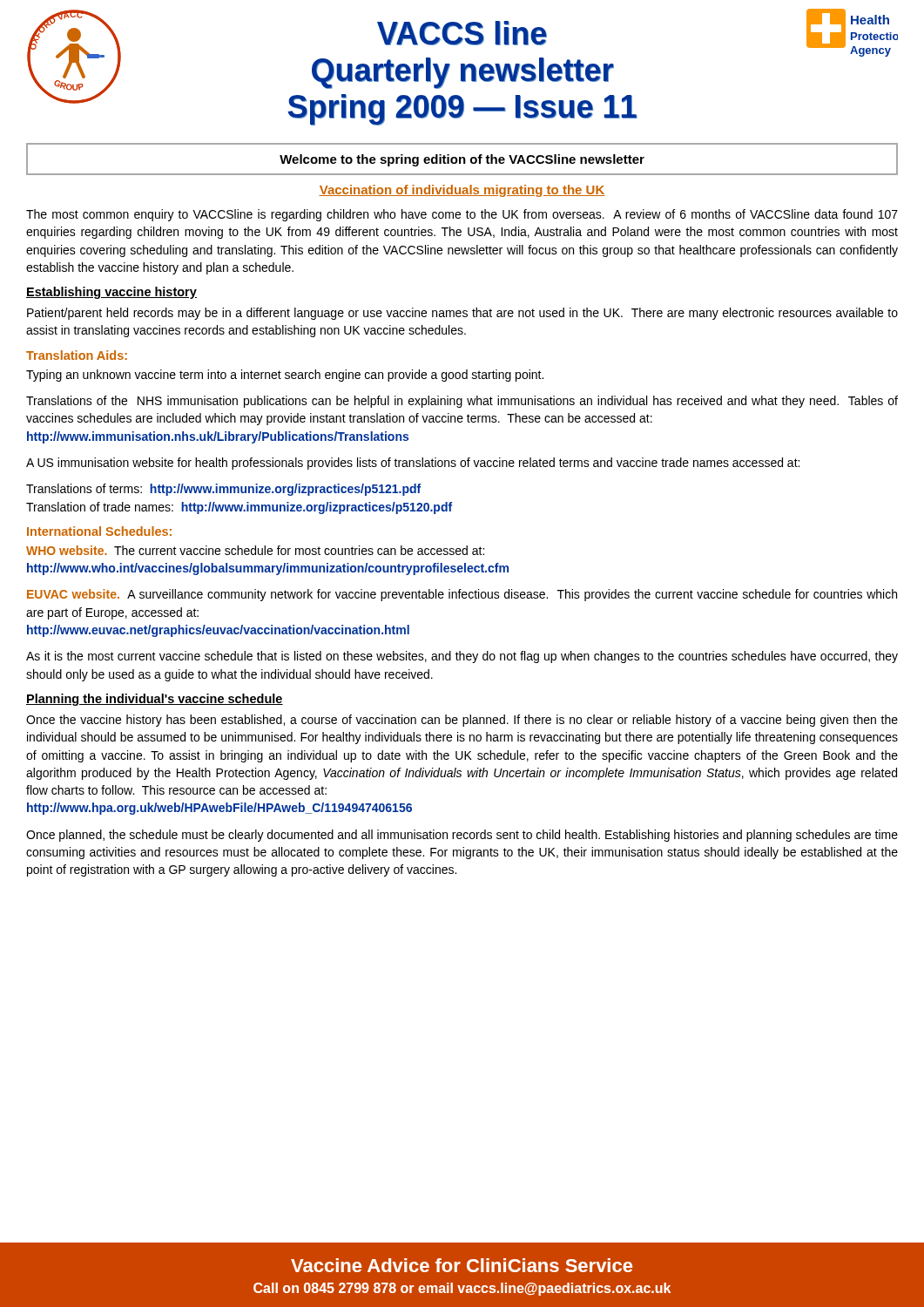Viewport: 924px width, 1307px height.
Task: Point to the block beginning "Patient/parent held records may be in a"
Action: click(x=462, y=322)
